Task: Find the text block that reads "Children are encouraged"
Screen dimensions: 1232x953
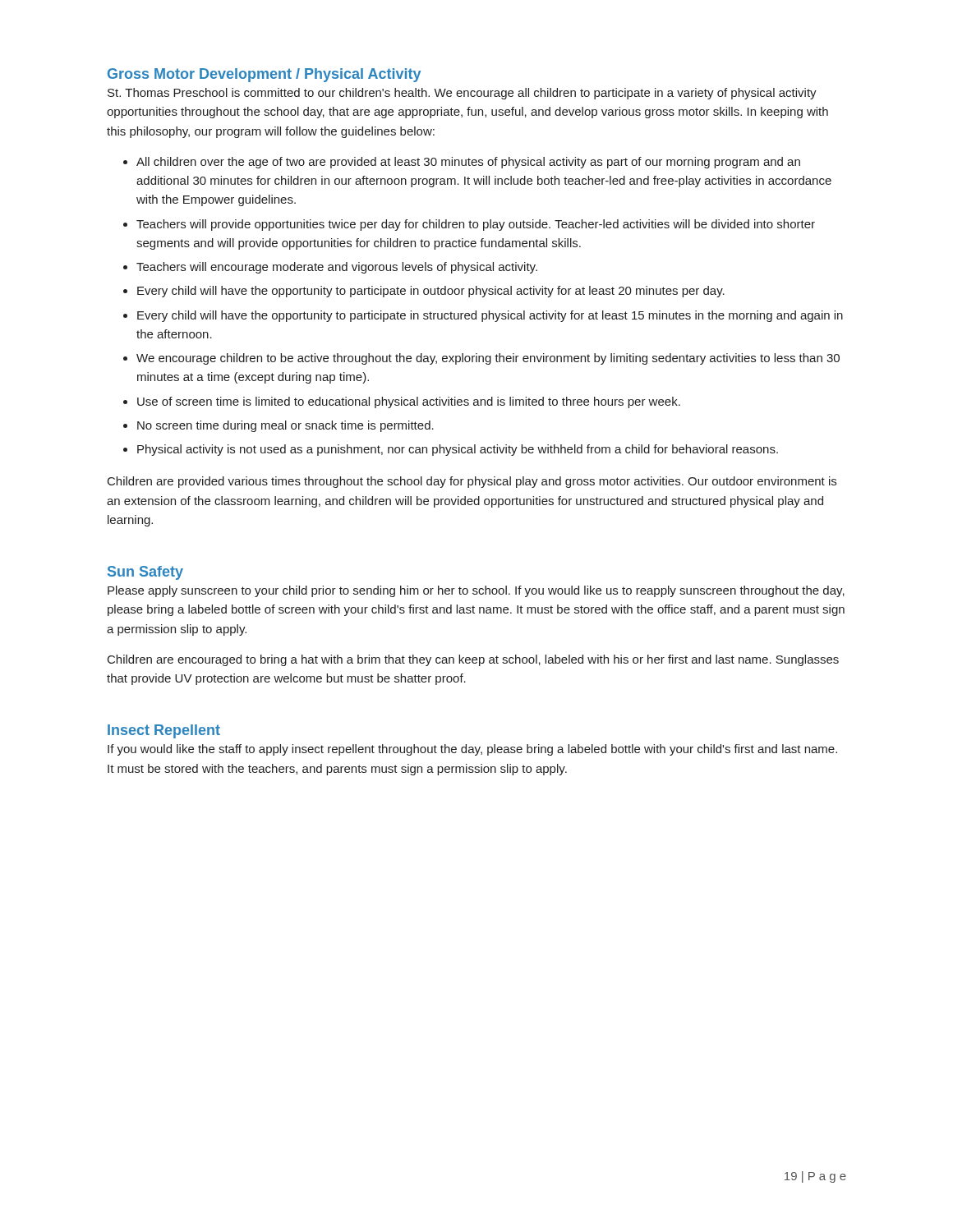Action: point(473,668)
